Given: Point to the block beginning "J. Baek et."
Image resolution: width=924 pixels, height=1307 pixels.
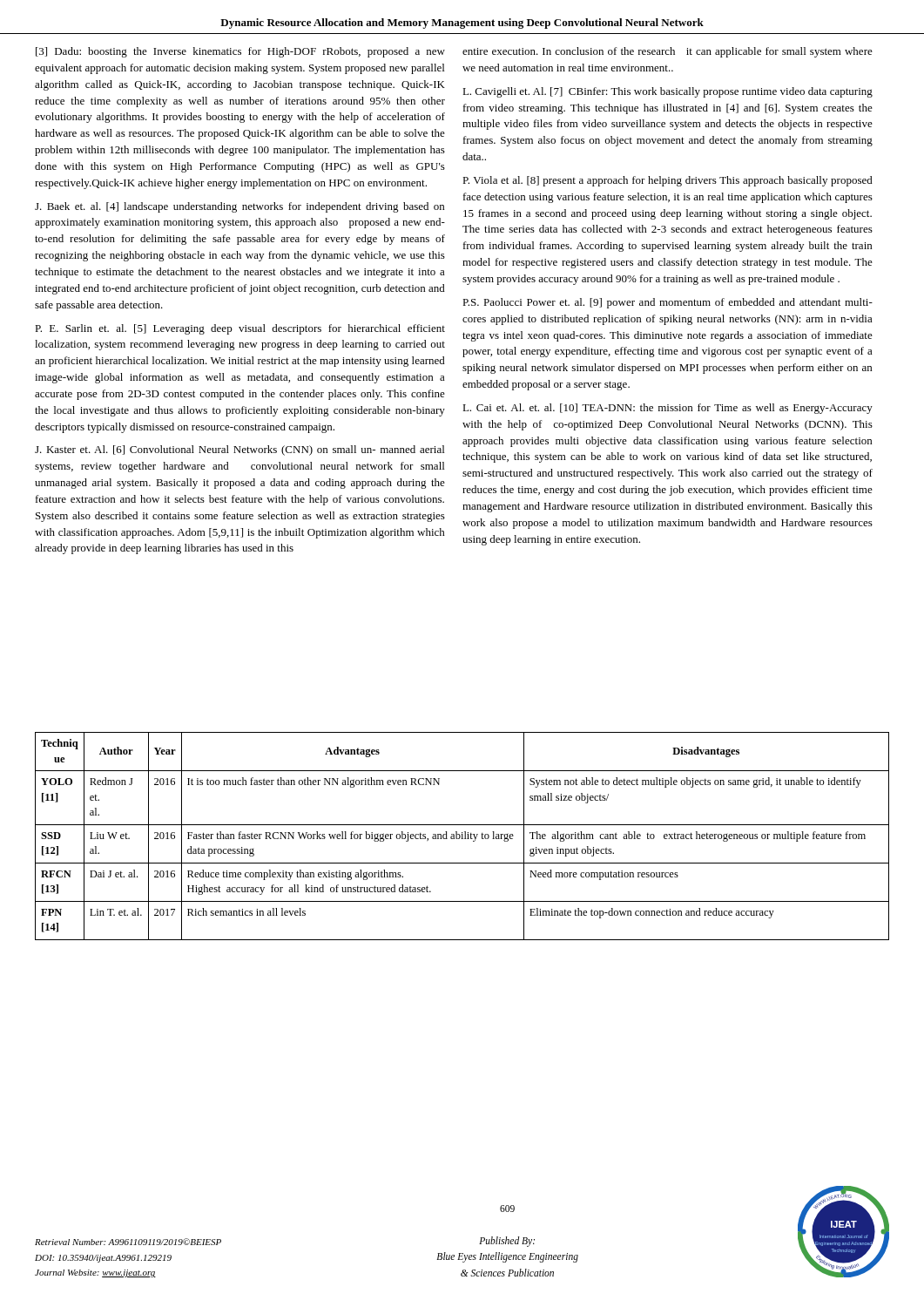Looking at the screenshot, I should pyautogui.click(x=240, y=256).
